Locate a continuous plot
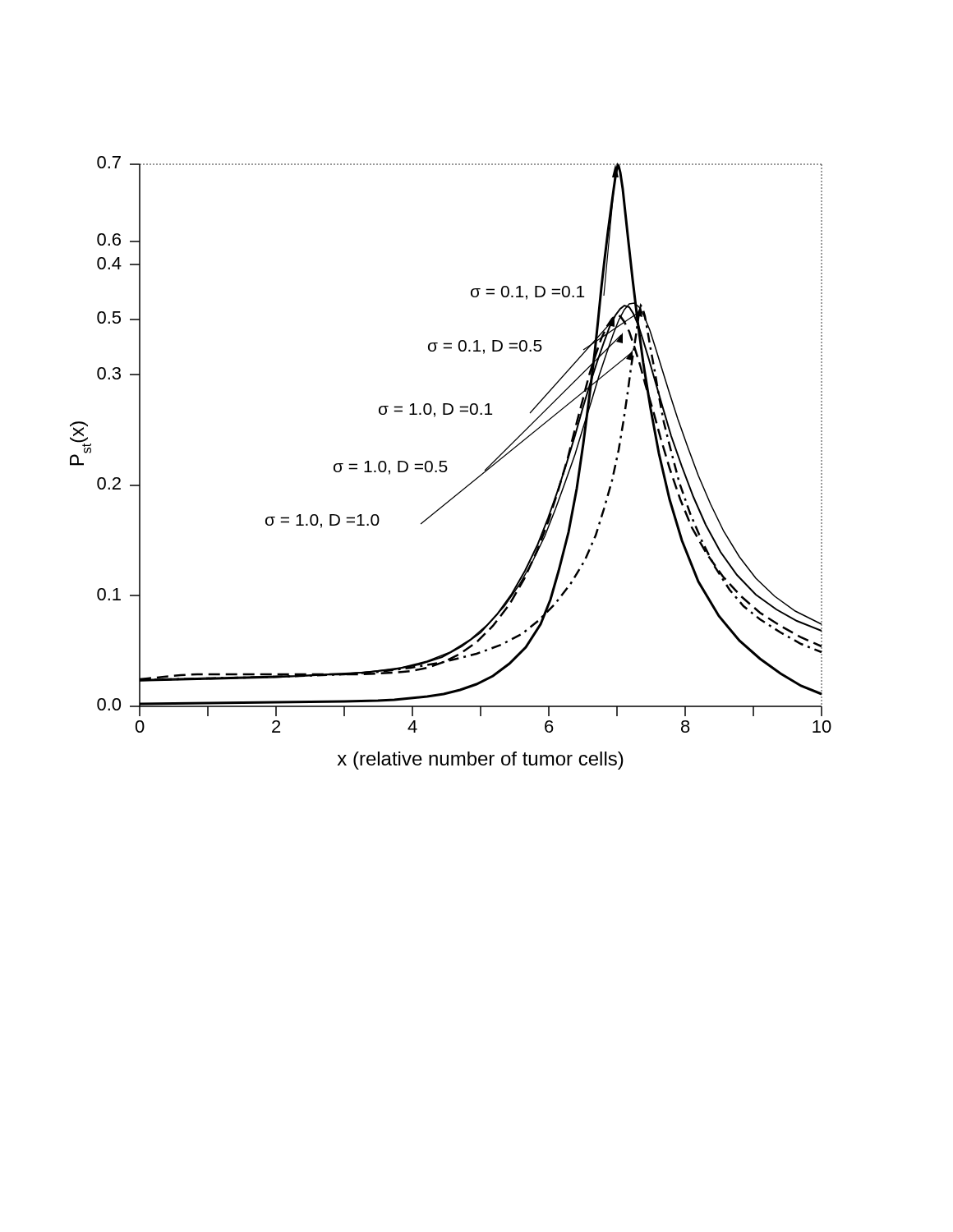953x1232 pixels. click(468, 468)
